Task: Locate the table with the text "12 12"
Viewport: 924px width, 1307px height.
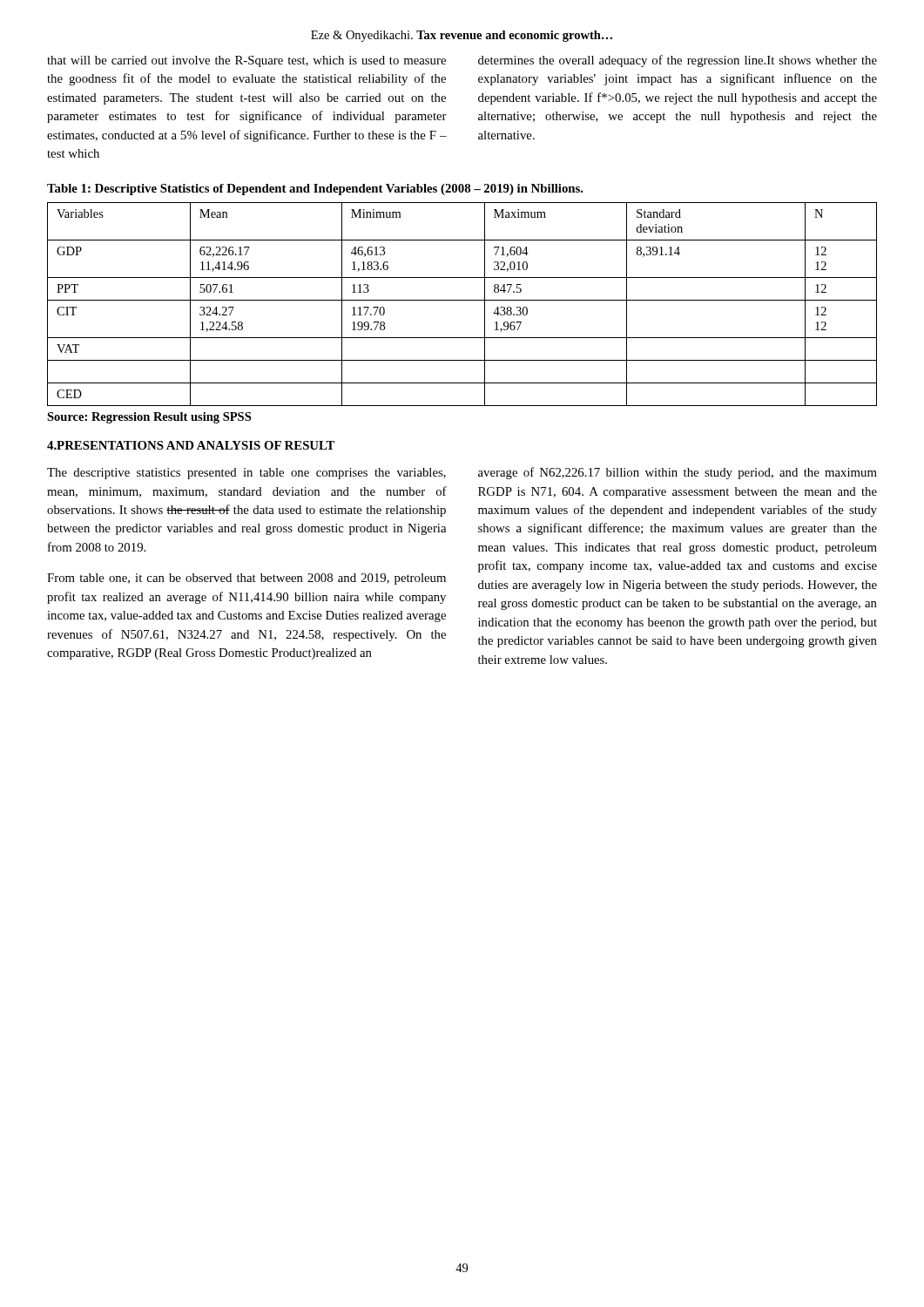Action: [462, 304]
